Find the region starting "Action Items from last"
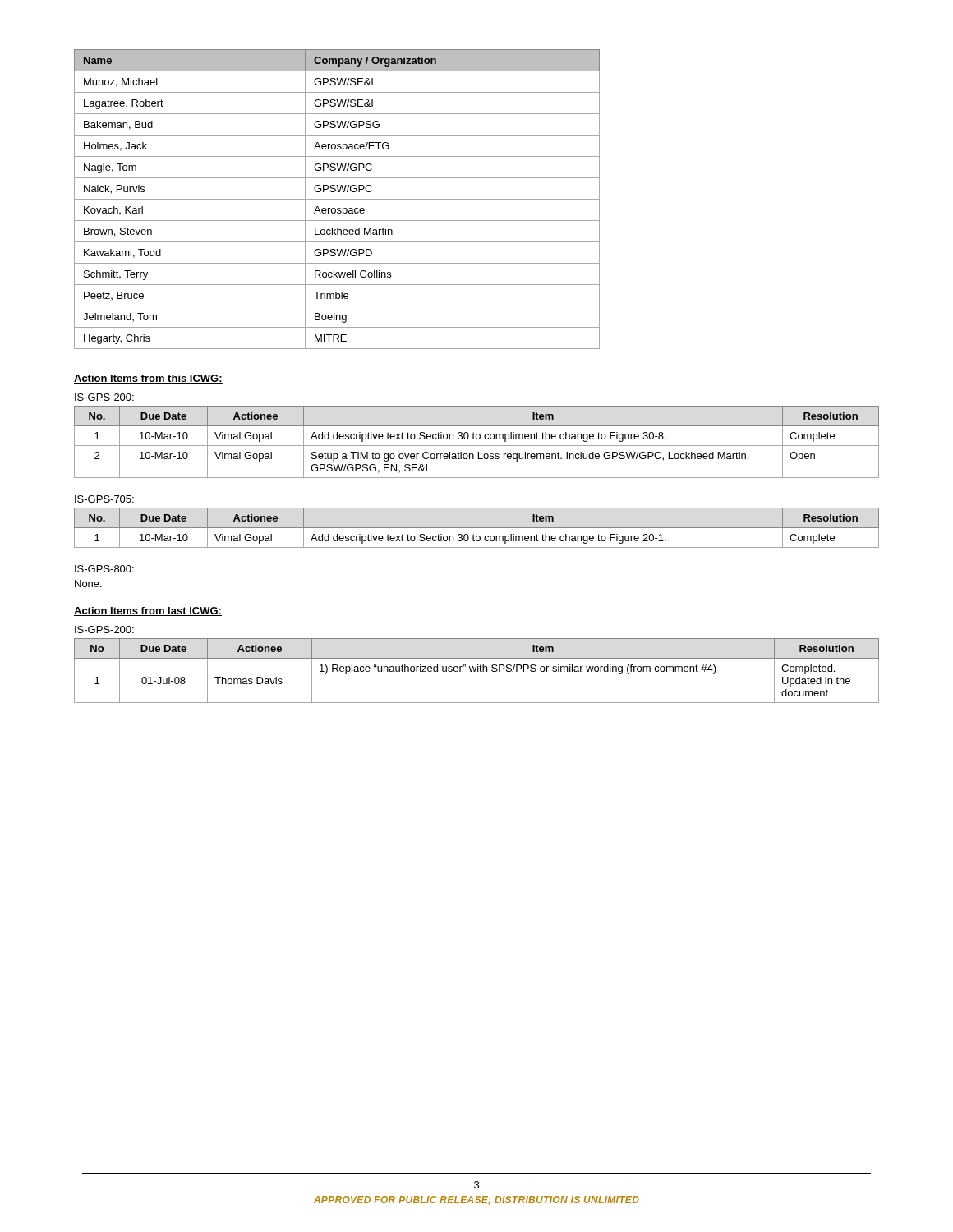The height and width of the screenshot is (1232, 953). (x=148, y=611)
